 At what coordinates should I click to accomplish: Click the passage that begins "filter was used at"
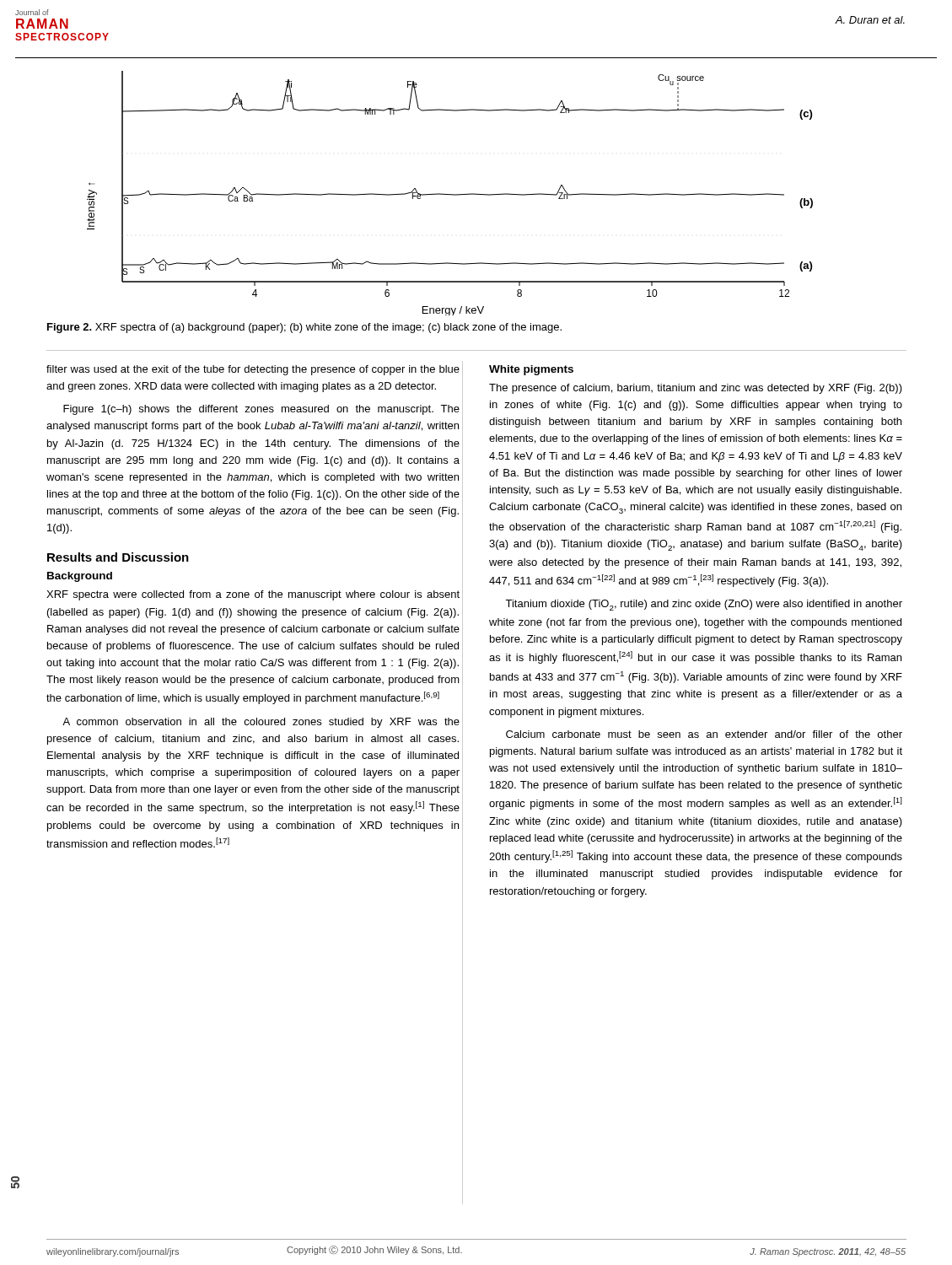(x=253, y=377)
